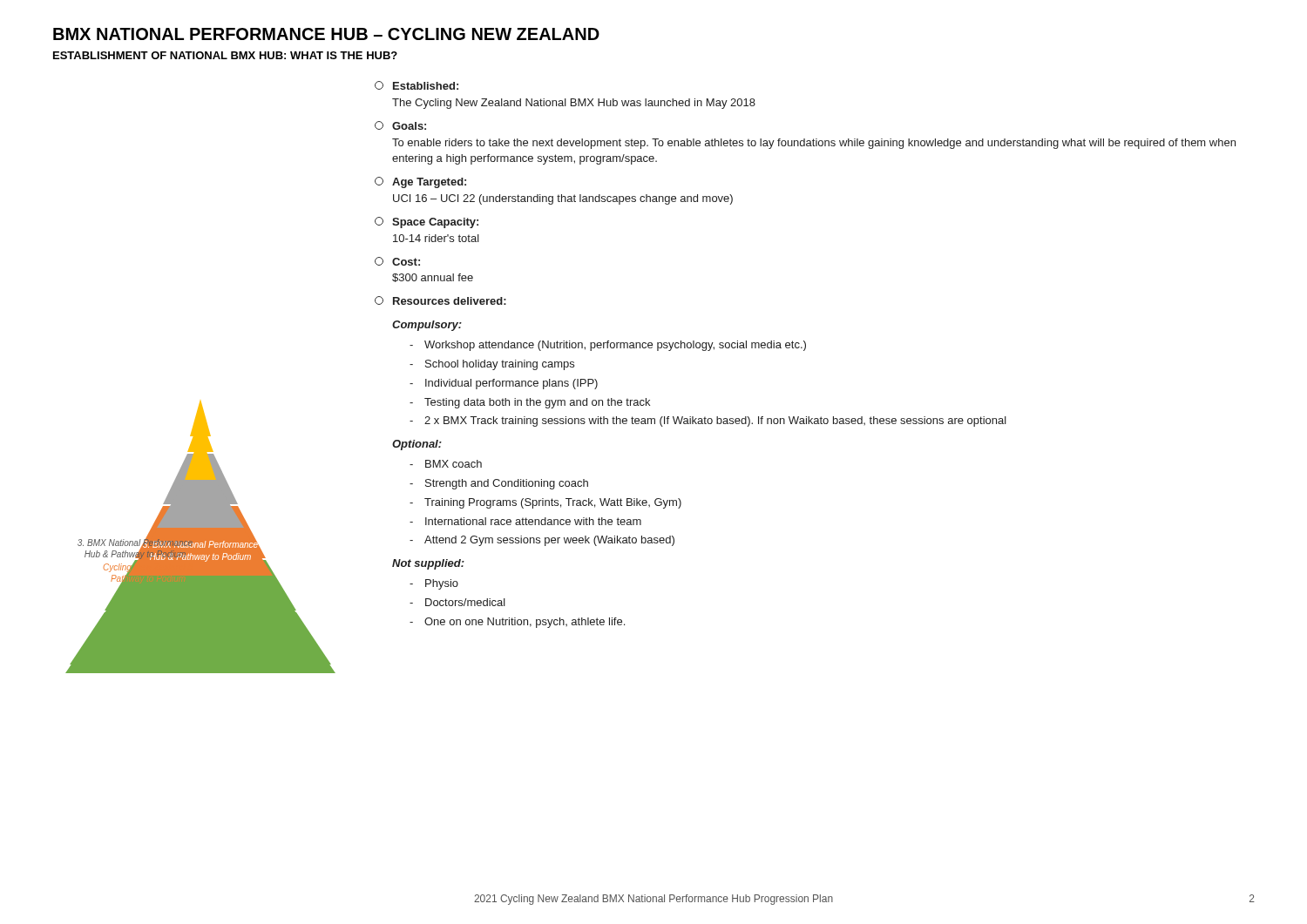Find the list item that reads "Space Capacity: 10-14 rider's"
Image resolution: width=1307 pixels, height=924 pixels.
click(x=427, y=223)
